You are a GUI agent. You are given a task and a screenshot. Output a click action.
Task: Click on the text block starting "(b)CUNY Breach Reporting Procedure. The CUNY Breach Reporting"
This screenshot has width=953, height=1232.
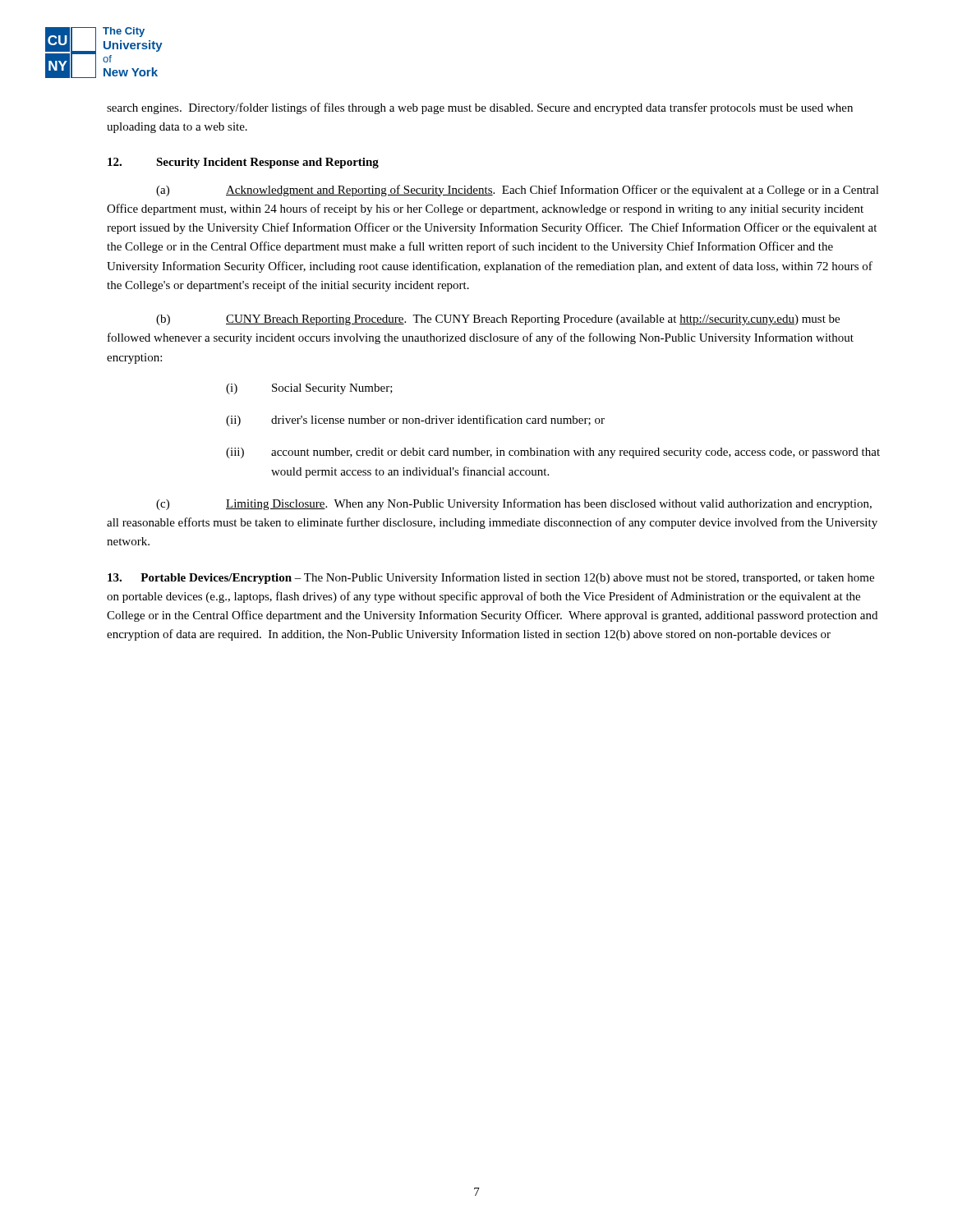(x=480, y=337)
